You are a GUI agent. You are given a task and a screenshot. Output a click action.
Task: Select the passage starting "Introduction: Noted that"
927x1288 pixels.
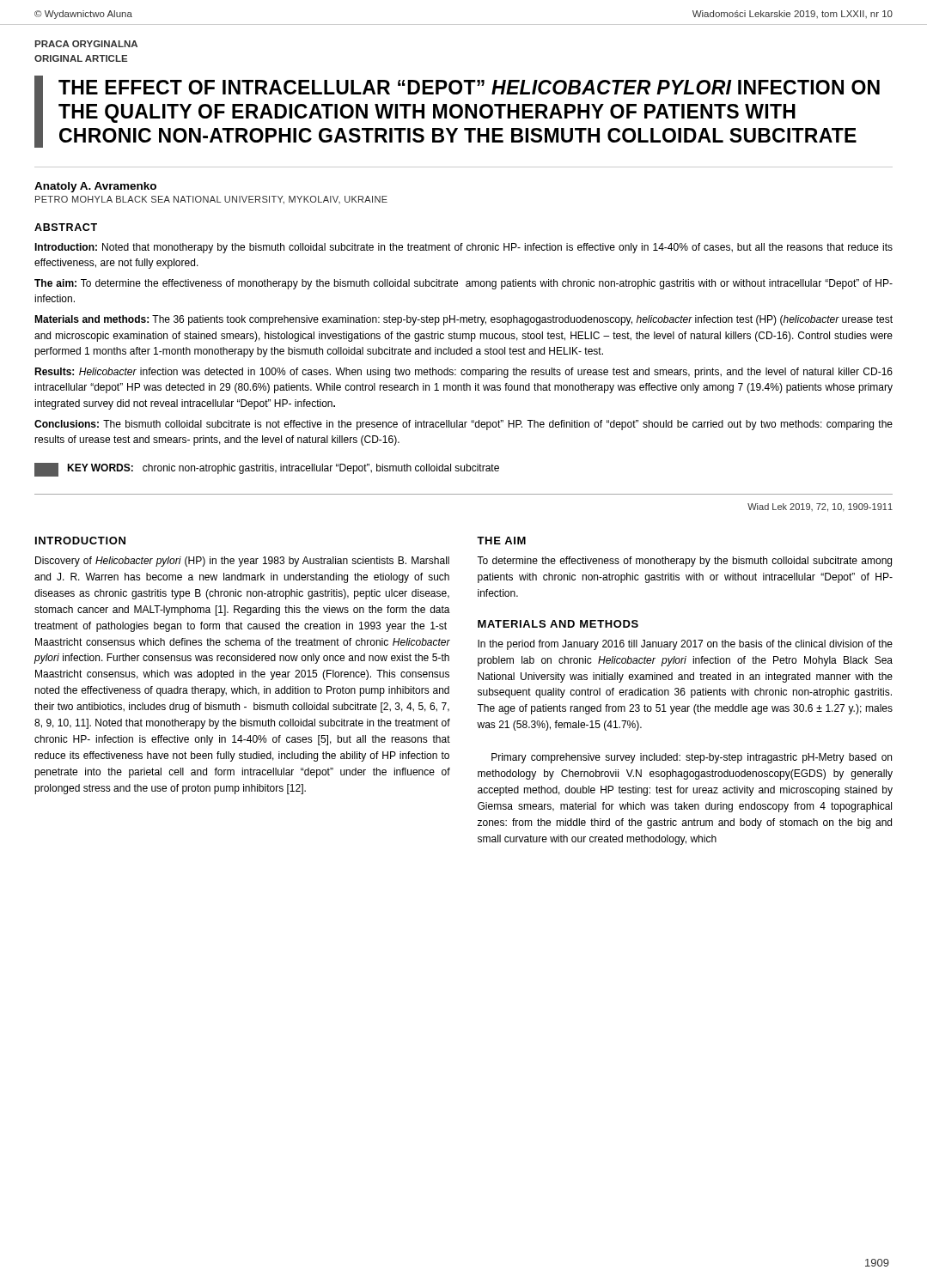[x=464, y=255]
